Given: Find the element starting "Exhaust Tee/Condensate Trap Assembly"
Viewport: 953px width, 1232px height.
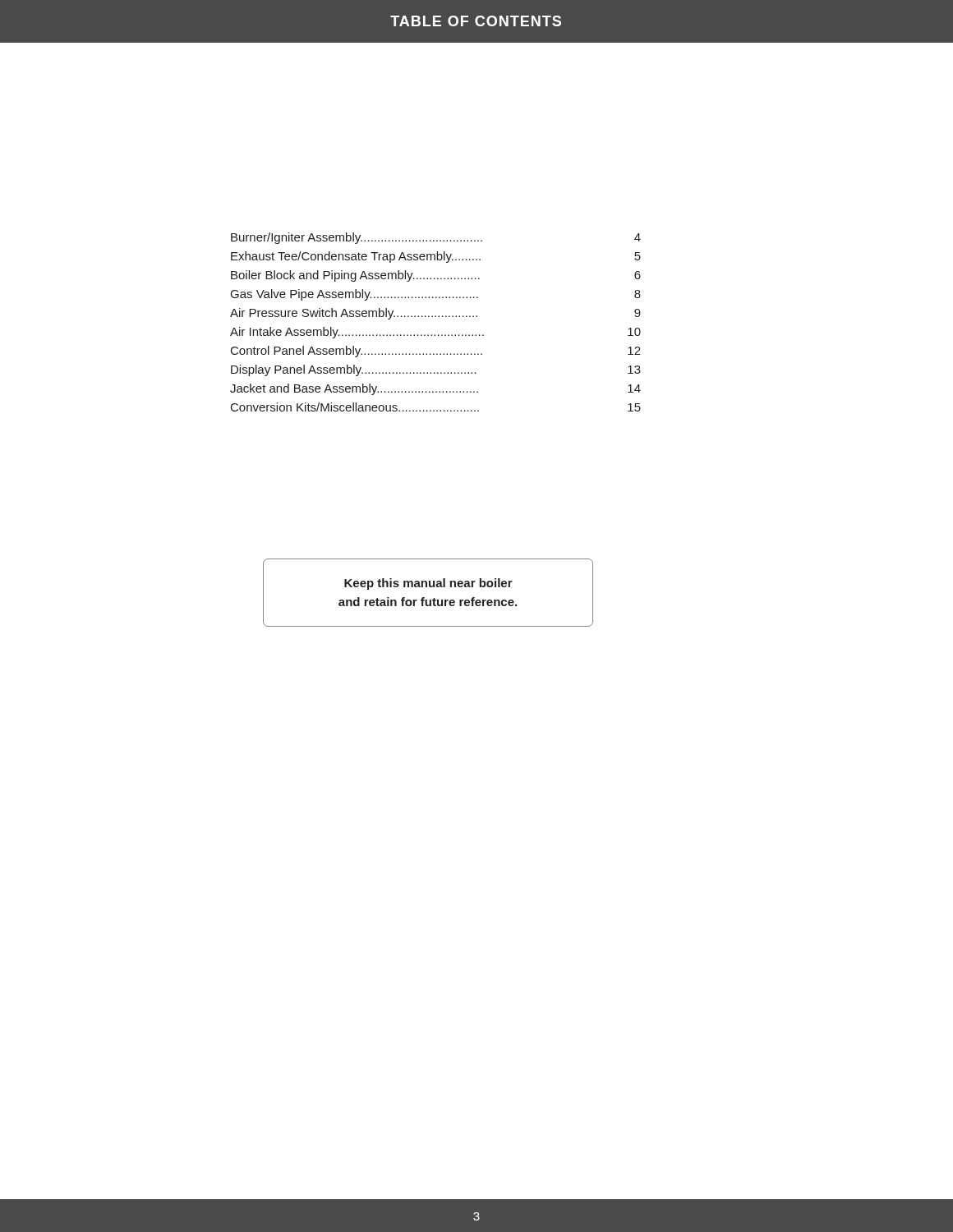Looking at the screenshot, I should tap(435, 256).
